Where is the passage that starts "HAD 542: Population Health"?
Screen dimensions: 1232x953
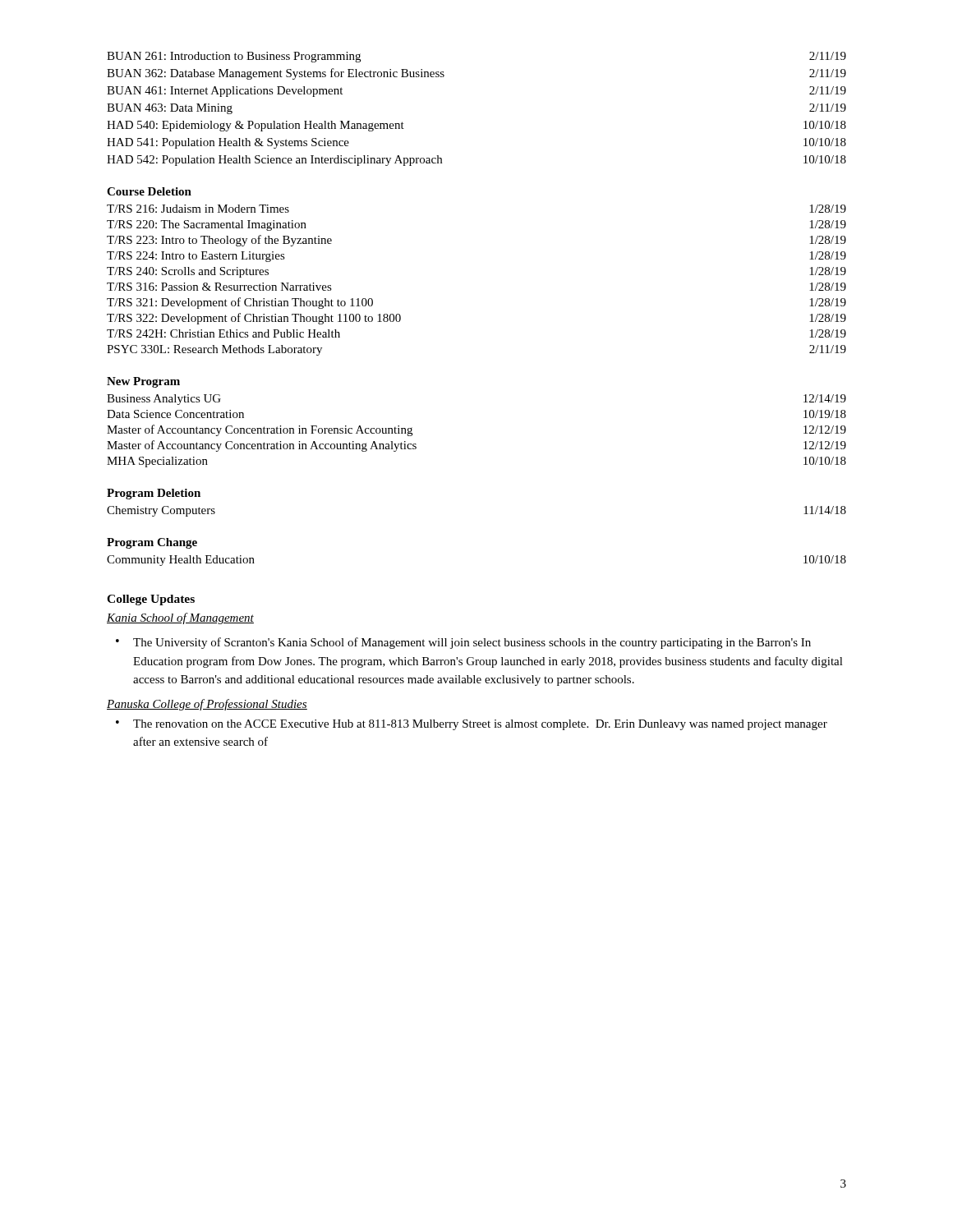(275, 161)
